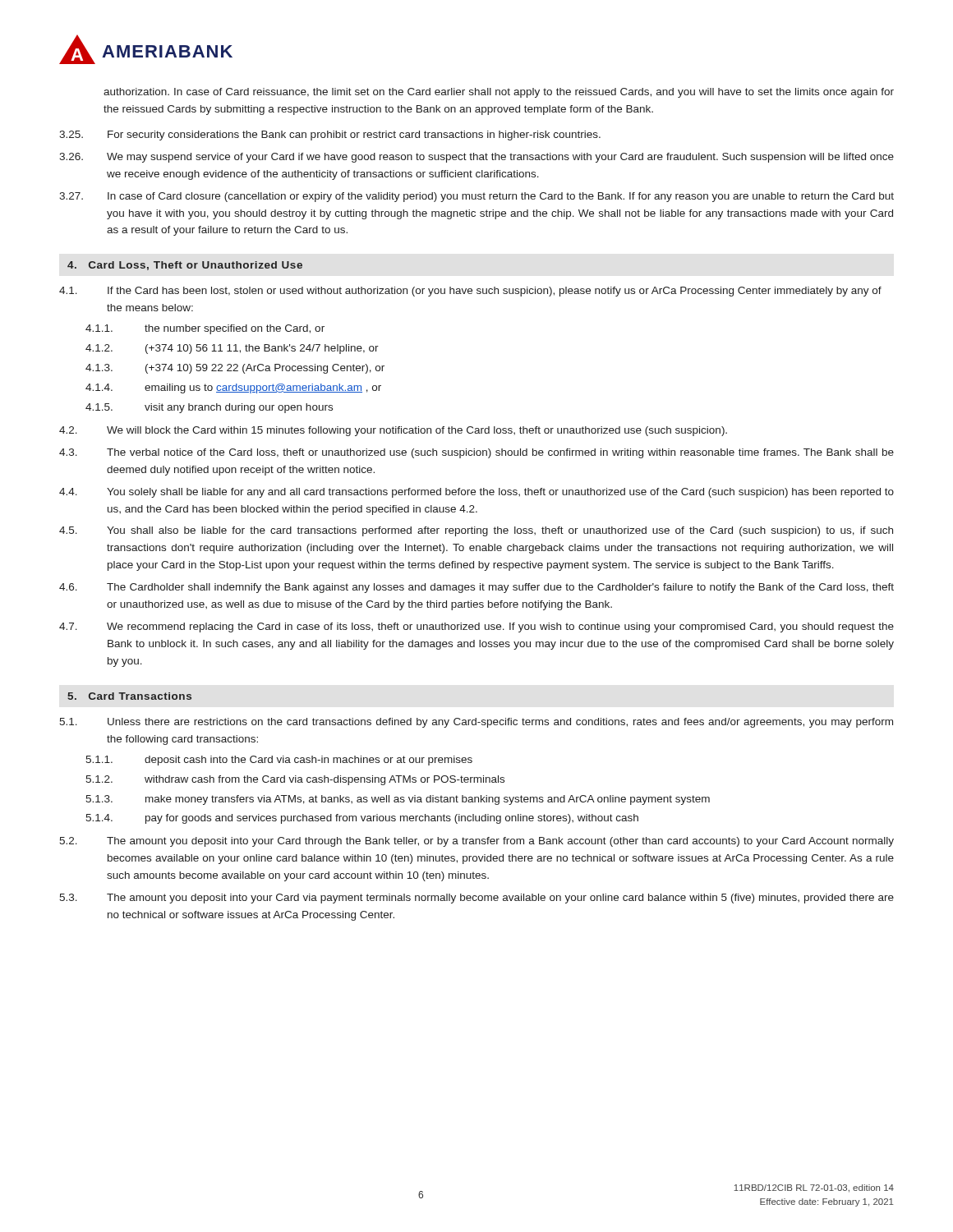
Task: Select the passage starting "5.1.4. pay for goods and services"
Action: [476, 819]
